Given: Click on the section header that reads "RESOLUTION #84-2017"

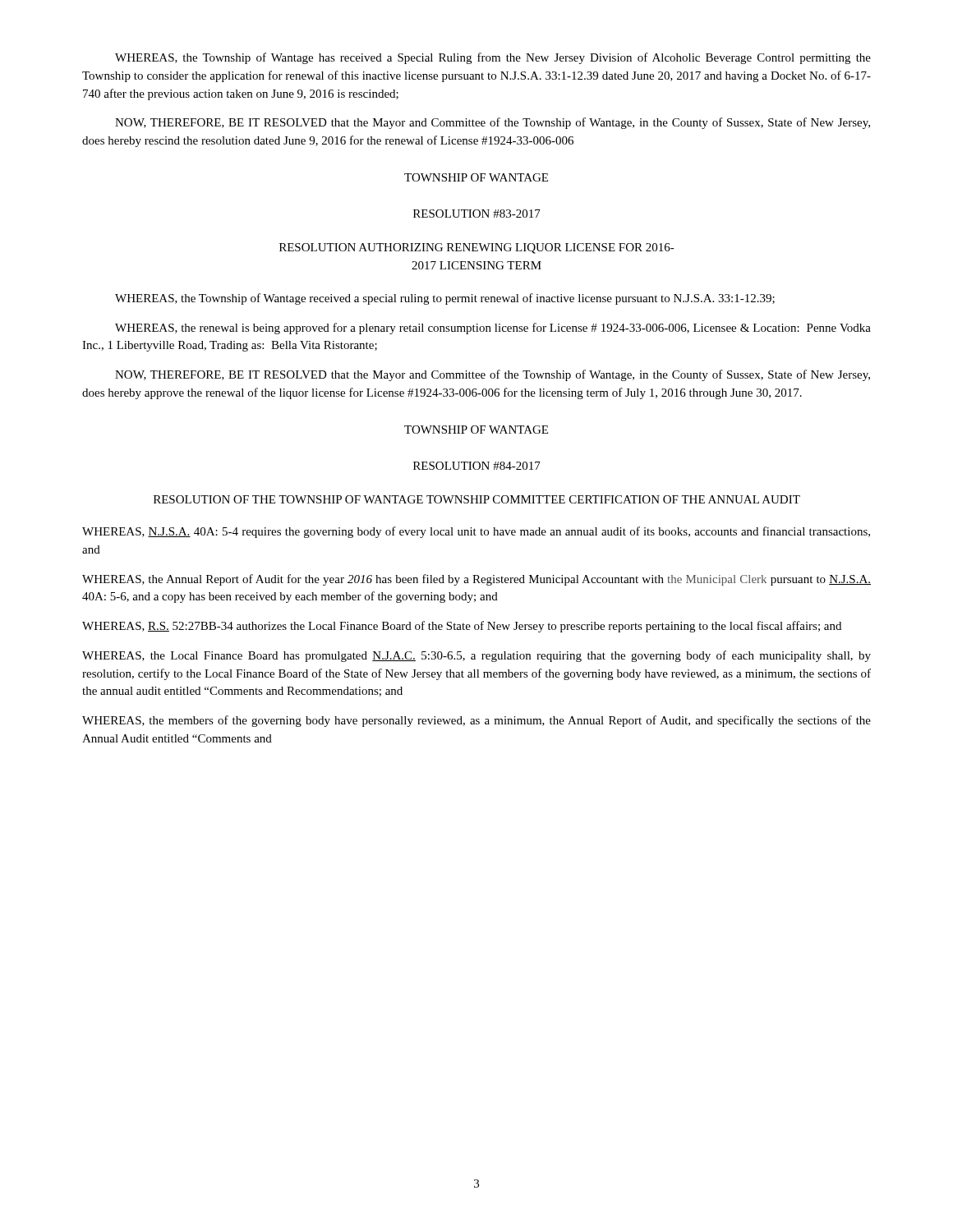Looking at the screenshot, I should tap(476, 466).
